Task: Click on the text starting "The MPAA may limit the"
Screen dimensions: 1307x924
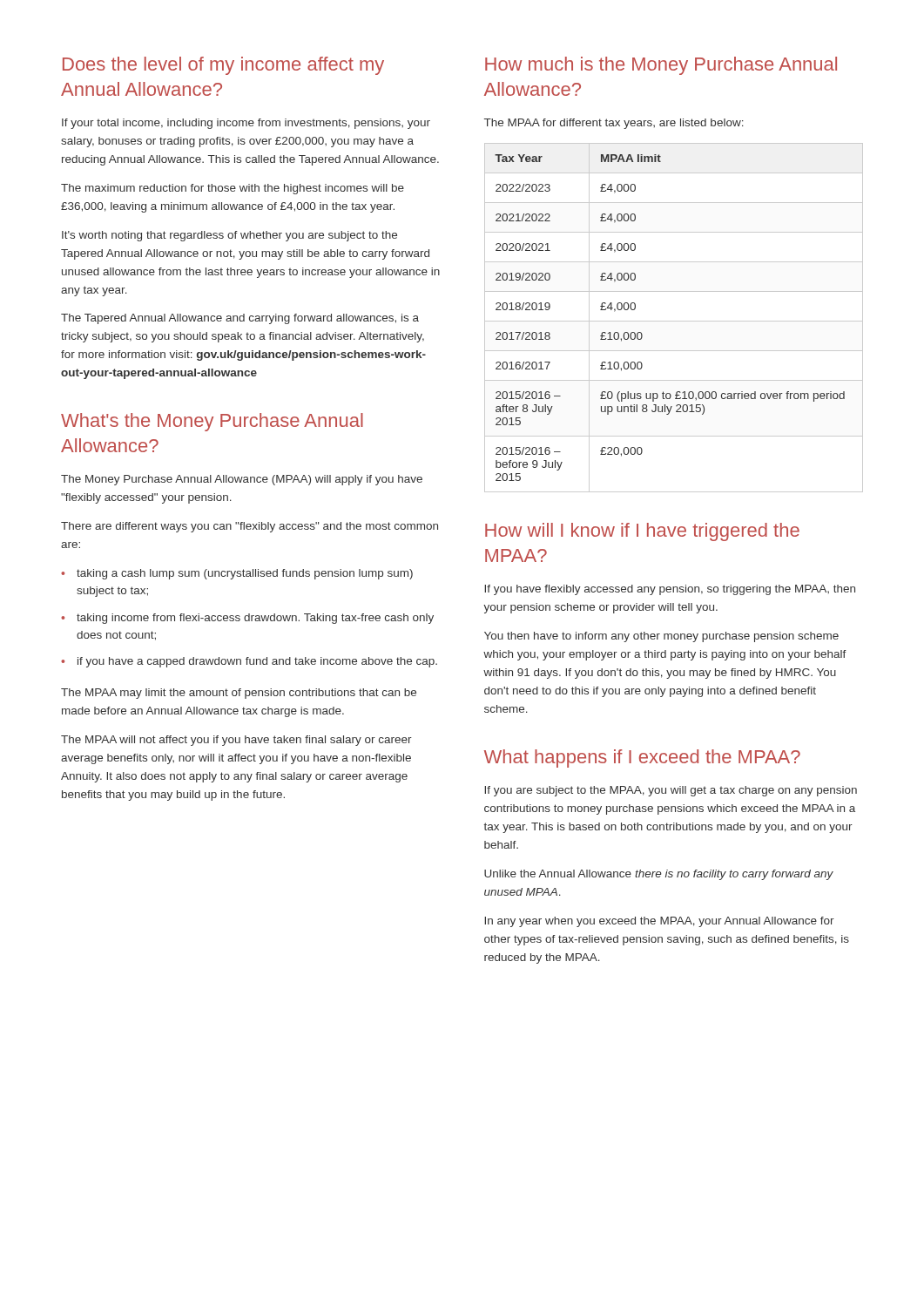Action: 251,702
